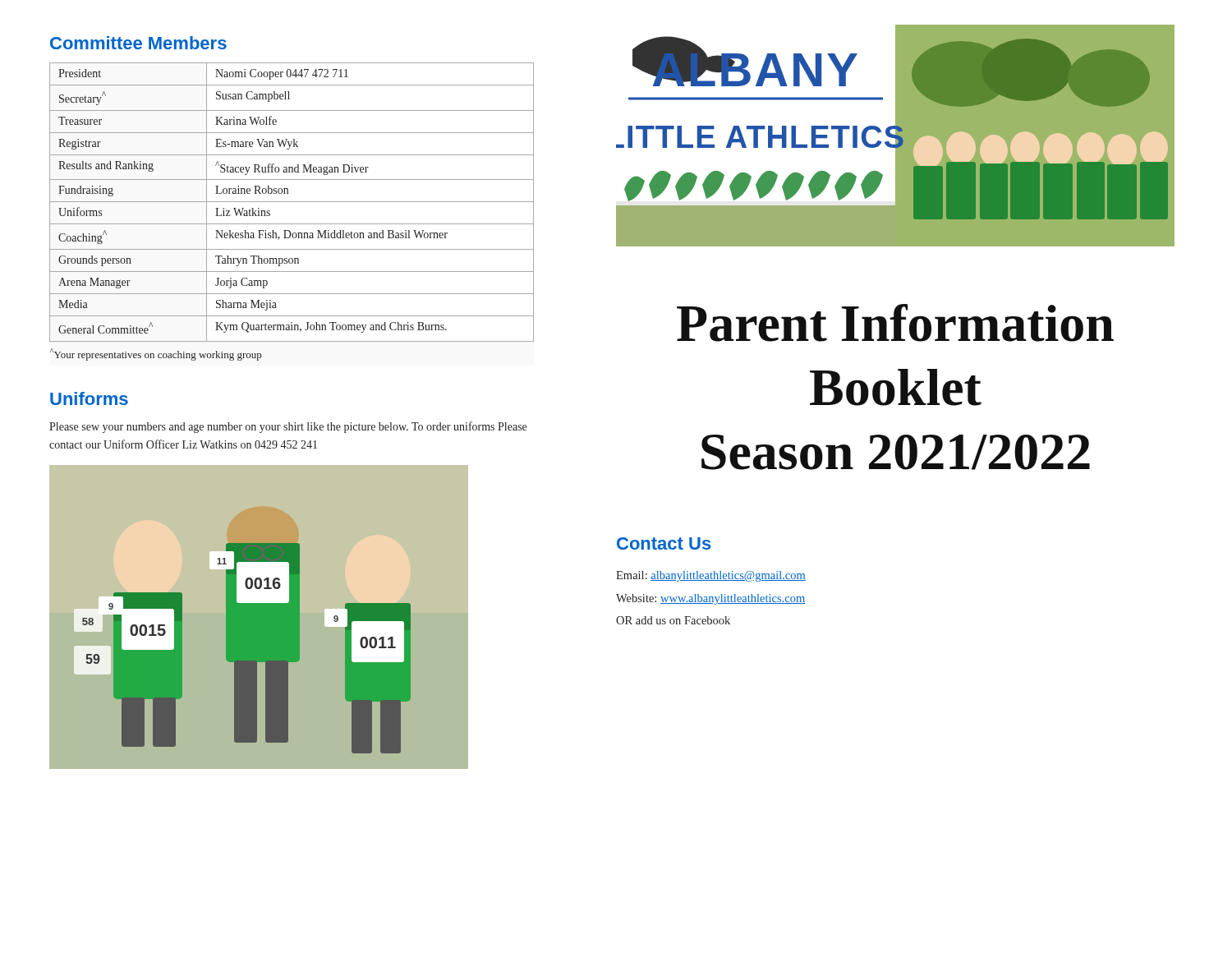Click on the text block with the text "Please sew your numbers and age"
The height and width of the screenshot is (953, 1232).
(288, 436)
